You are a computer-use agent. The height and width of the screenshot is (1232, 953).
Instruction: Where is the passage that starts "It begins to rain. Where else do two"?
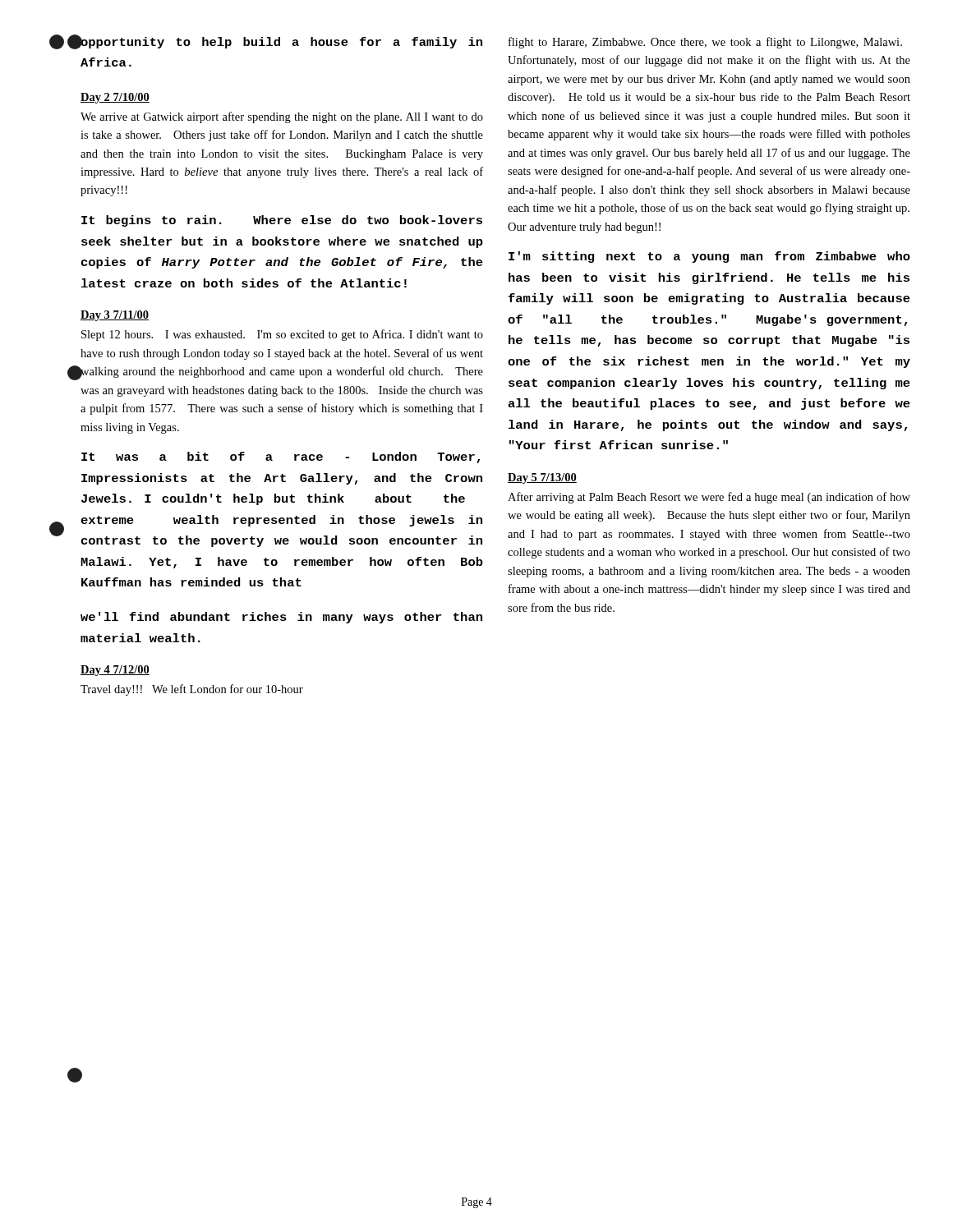tap(282, 252)
